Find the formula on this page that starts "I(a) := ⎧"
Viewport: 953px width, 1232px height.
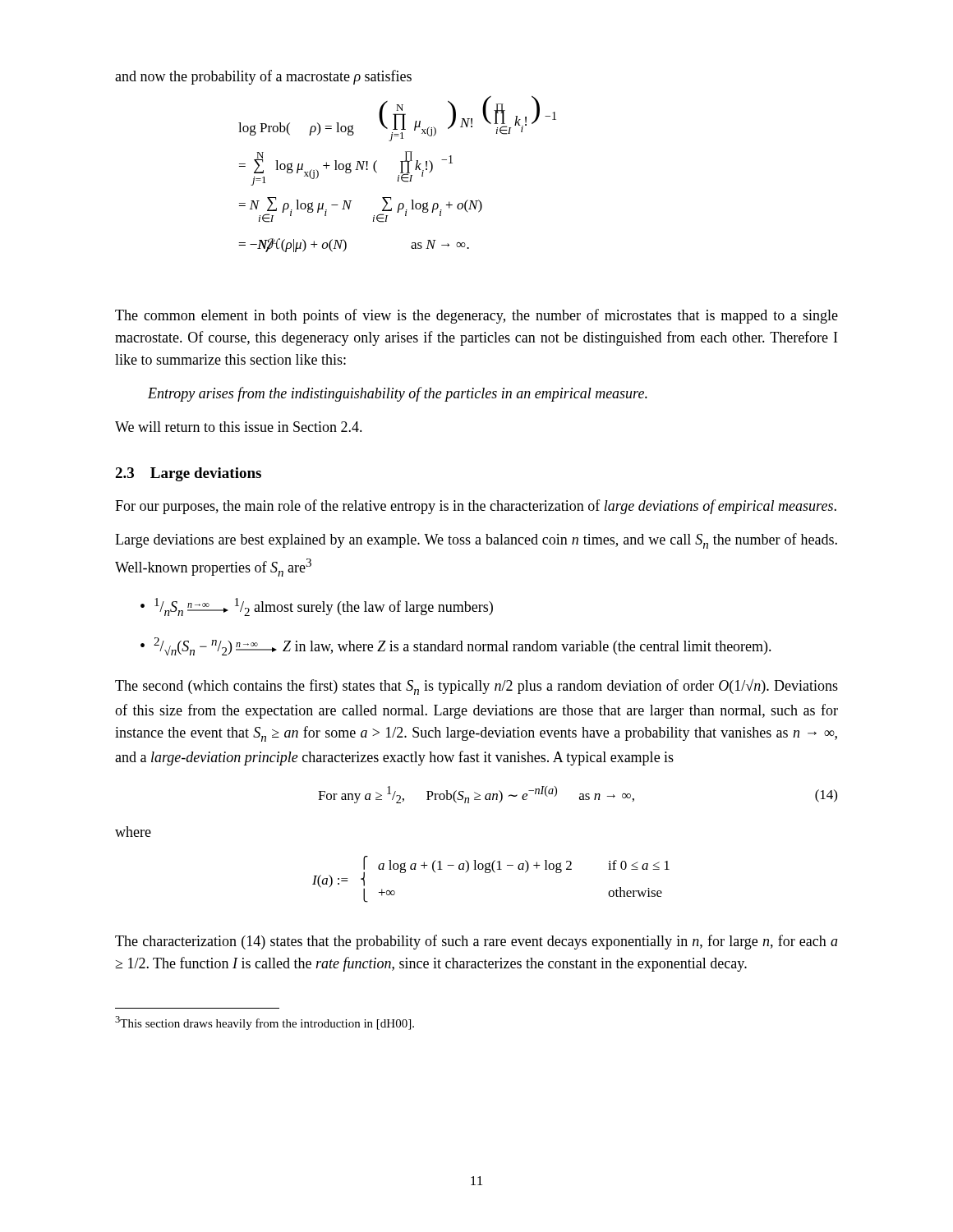click(x=476, y=881)
